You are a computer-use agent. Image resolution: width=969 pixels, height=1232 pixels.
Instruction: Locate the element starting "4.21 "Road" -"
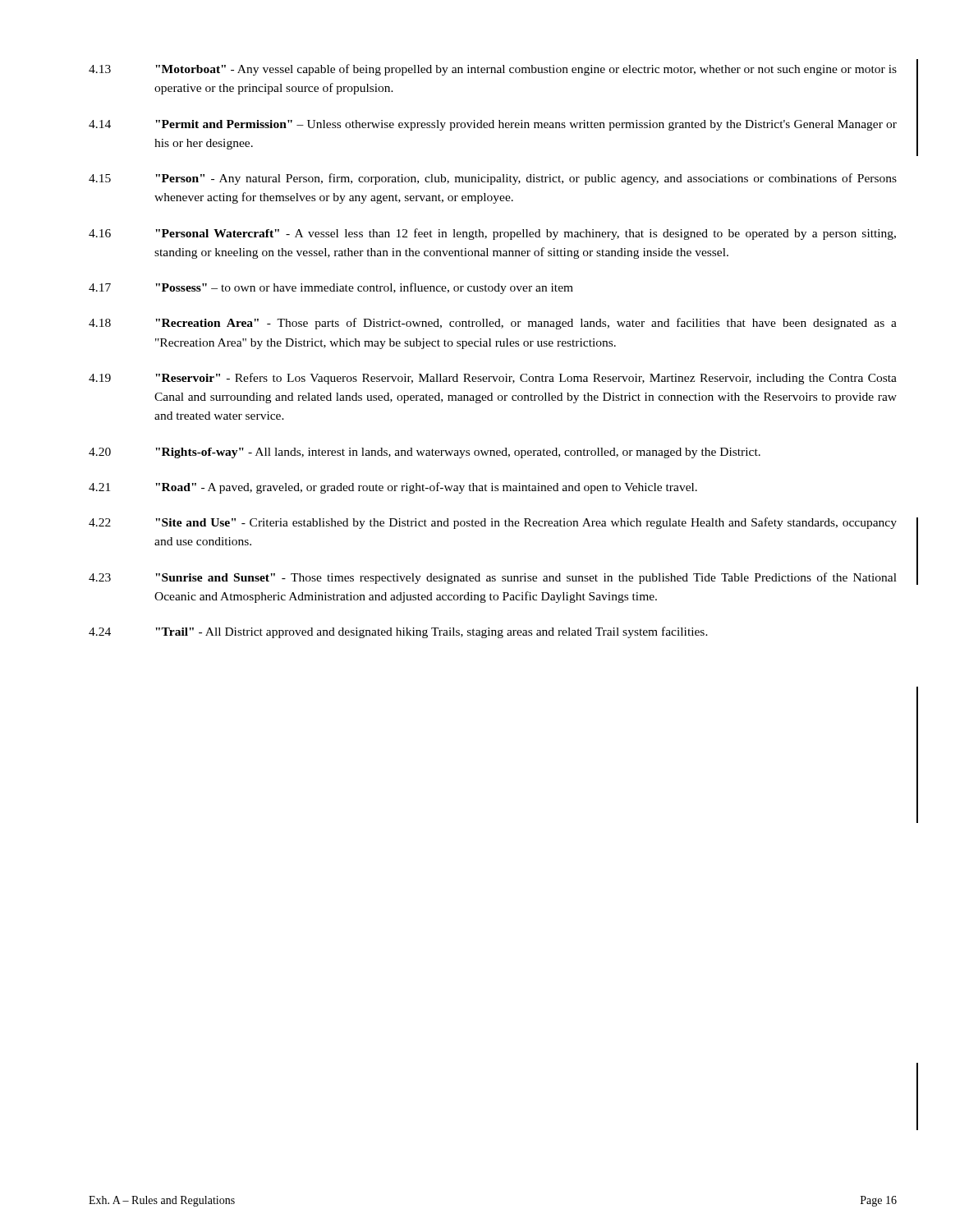(x=493, y=487)
